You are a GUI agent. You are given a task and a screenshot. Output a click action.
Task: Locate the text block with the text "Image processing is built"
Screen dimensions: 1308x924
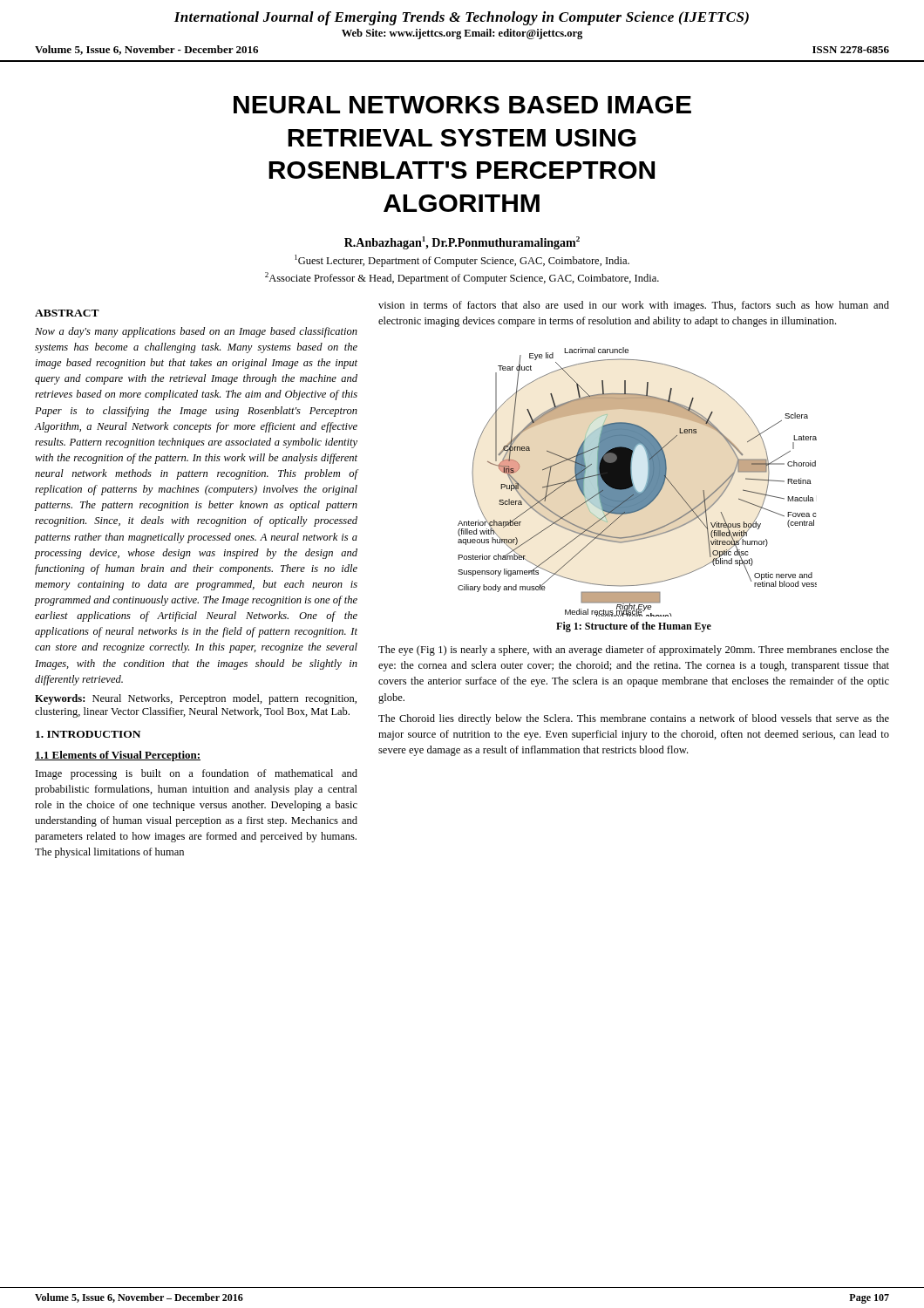tap(196, 813)
